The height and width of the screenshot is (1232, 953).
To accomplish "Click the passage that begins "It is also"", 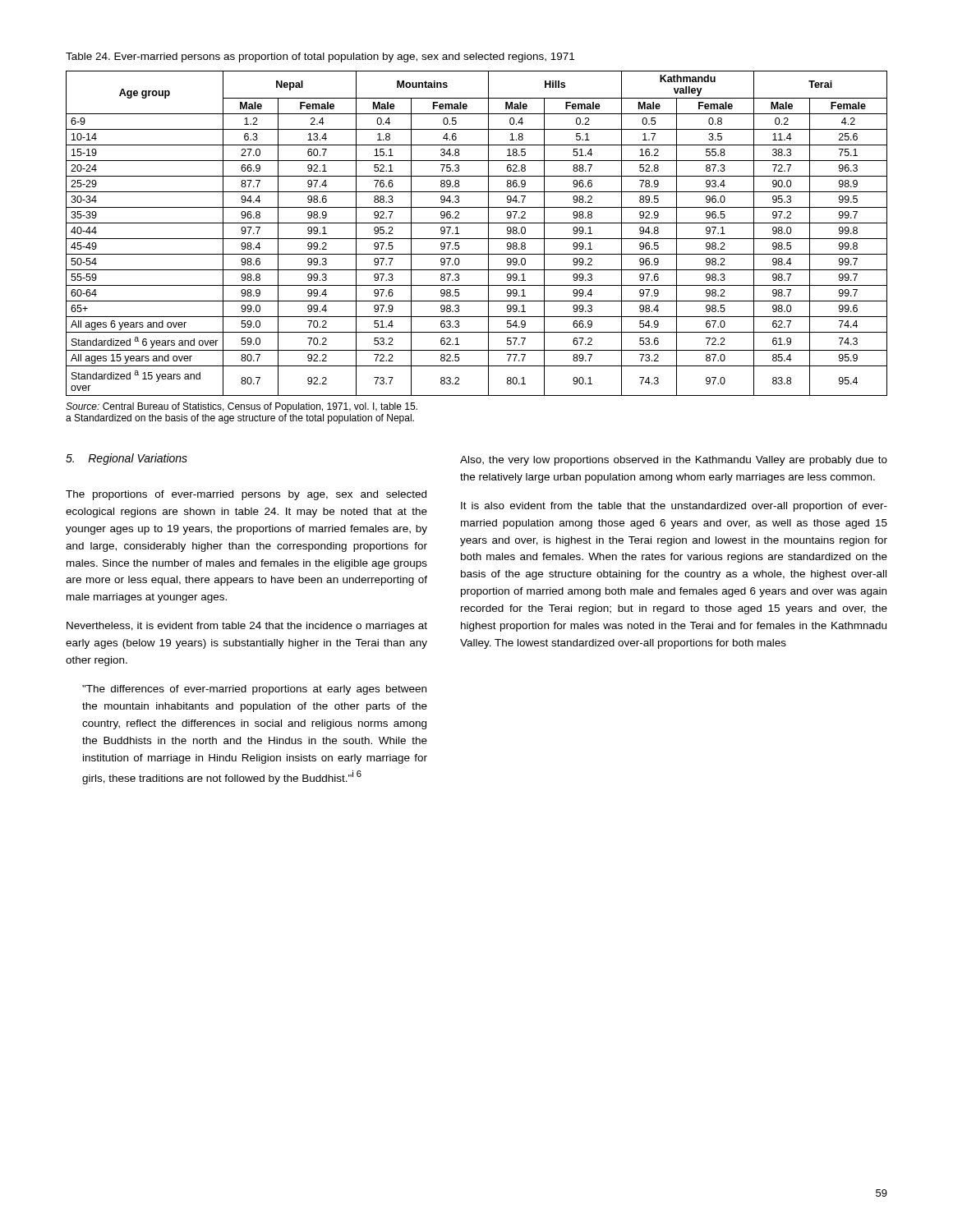I will (x=674, y=575).
